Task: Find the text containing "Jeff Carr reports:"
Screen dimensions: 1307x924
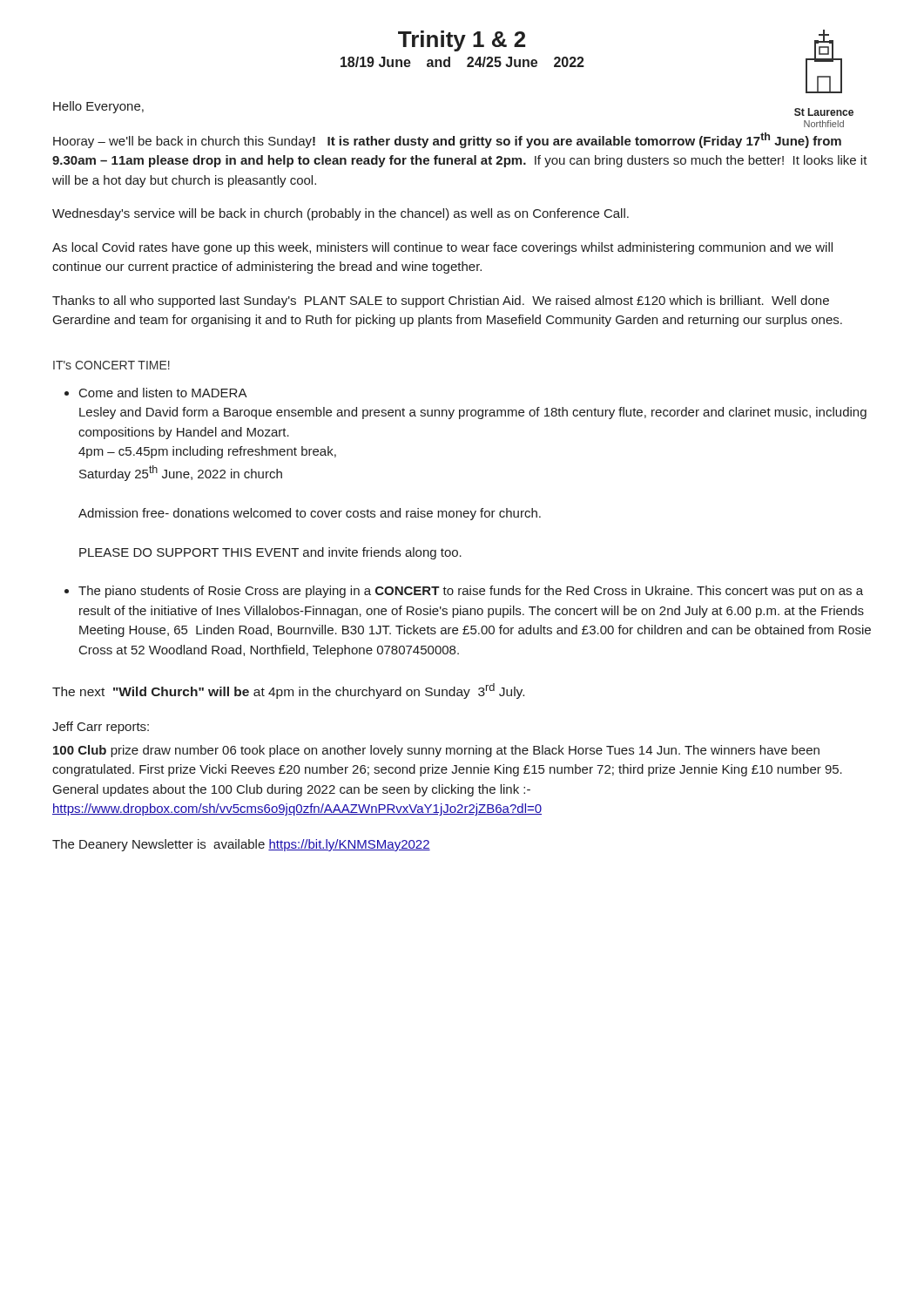Action: click(101, 728)
